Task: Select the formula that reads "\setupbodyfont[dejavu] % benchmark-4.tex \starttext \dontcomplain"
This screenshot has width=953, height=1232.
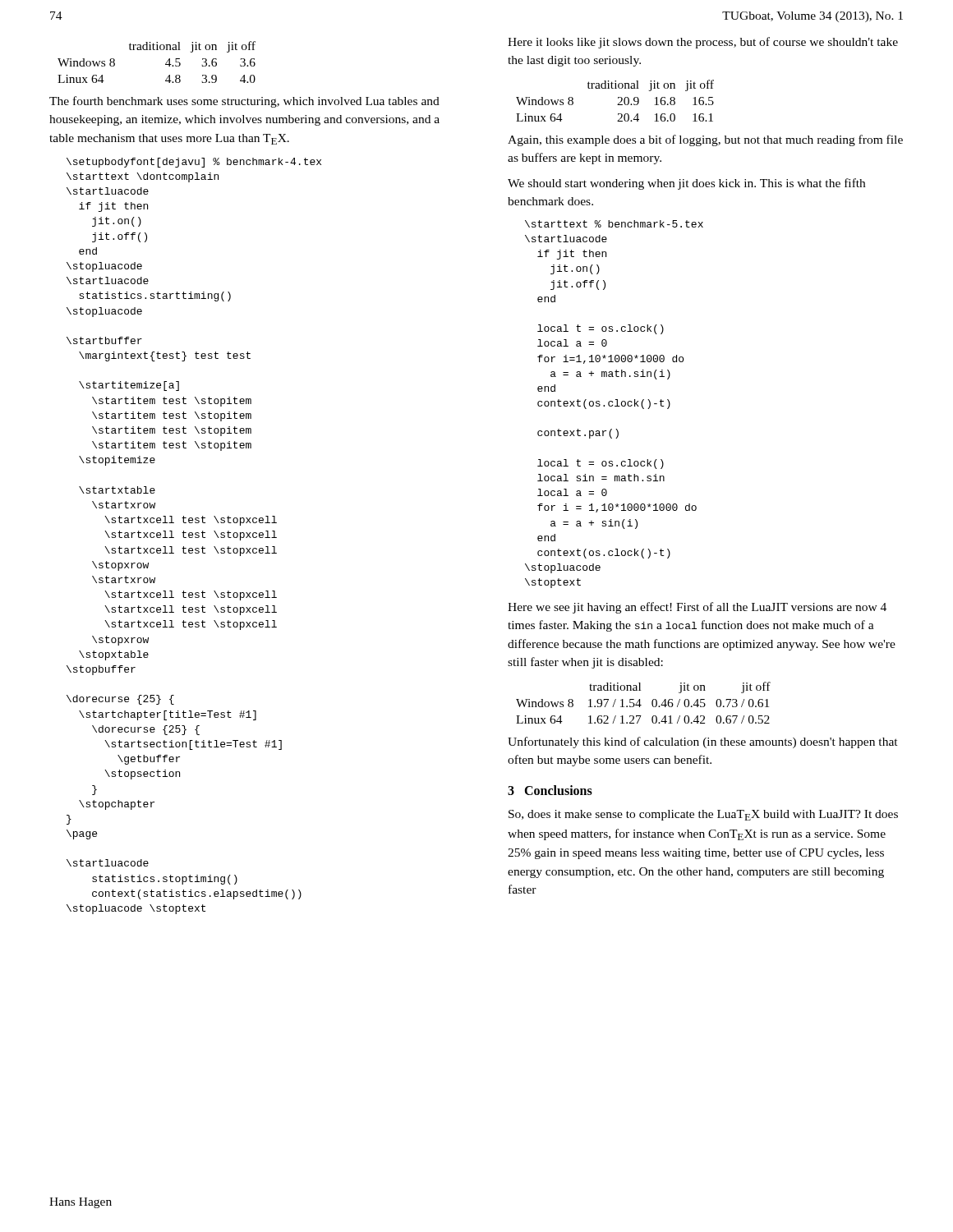Action: (259, 536)
